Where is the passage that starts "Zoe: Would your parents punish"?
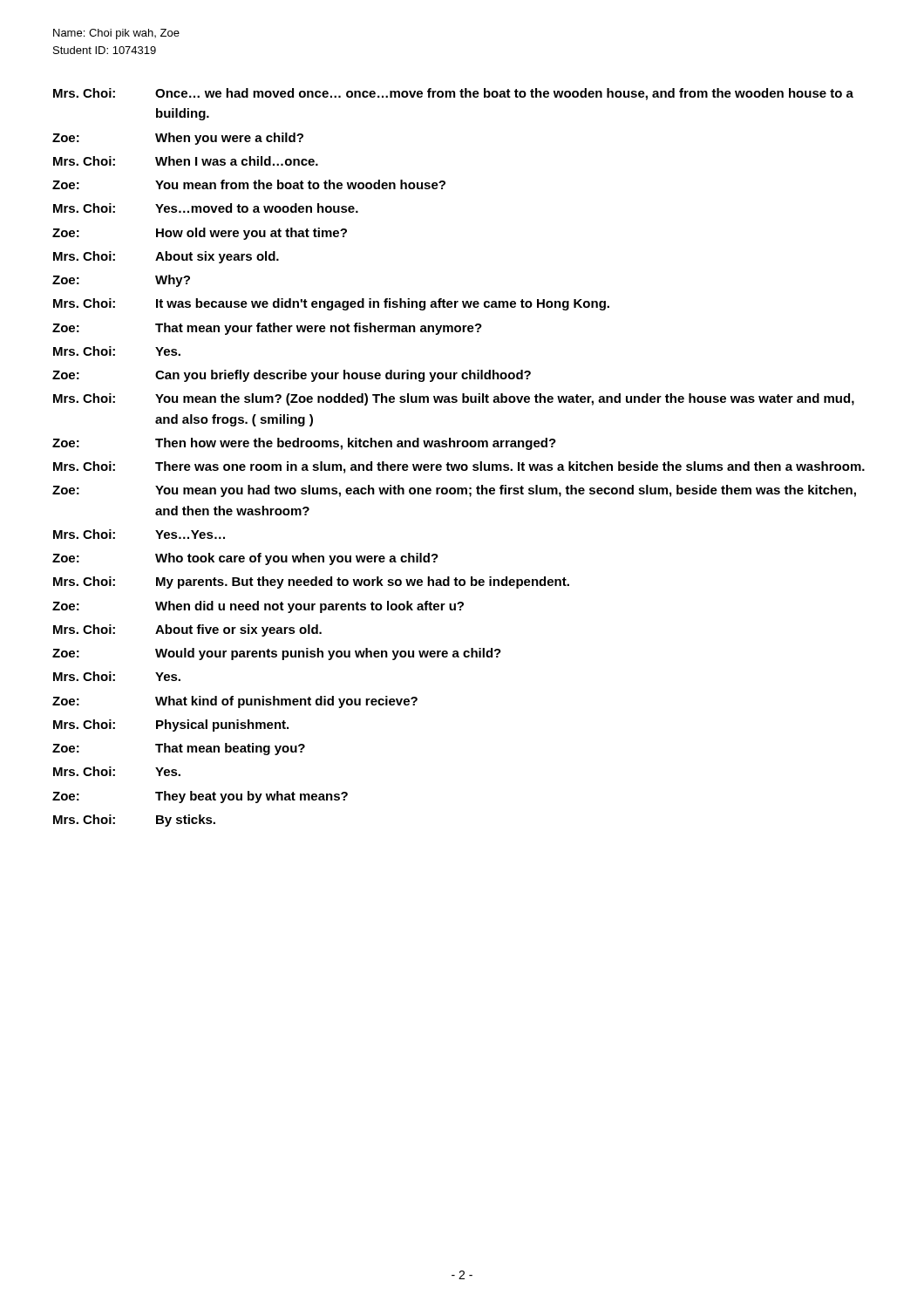The height and width of the screenshot is (1308, 924). point(462,653)
